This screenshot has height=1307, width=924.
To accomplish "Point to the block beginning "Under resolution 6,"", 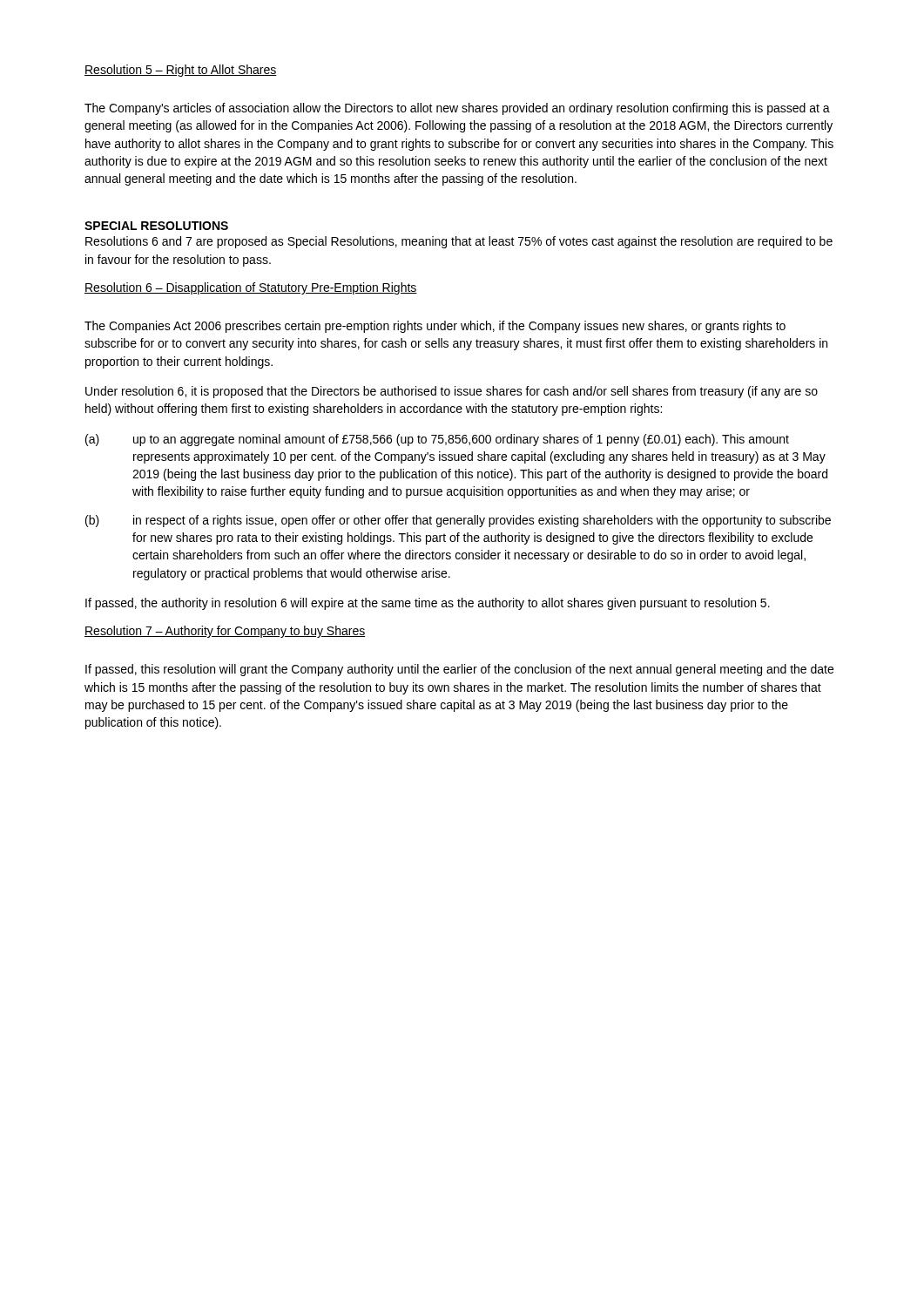I will tap(462, 400).
